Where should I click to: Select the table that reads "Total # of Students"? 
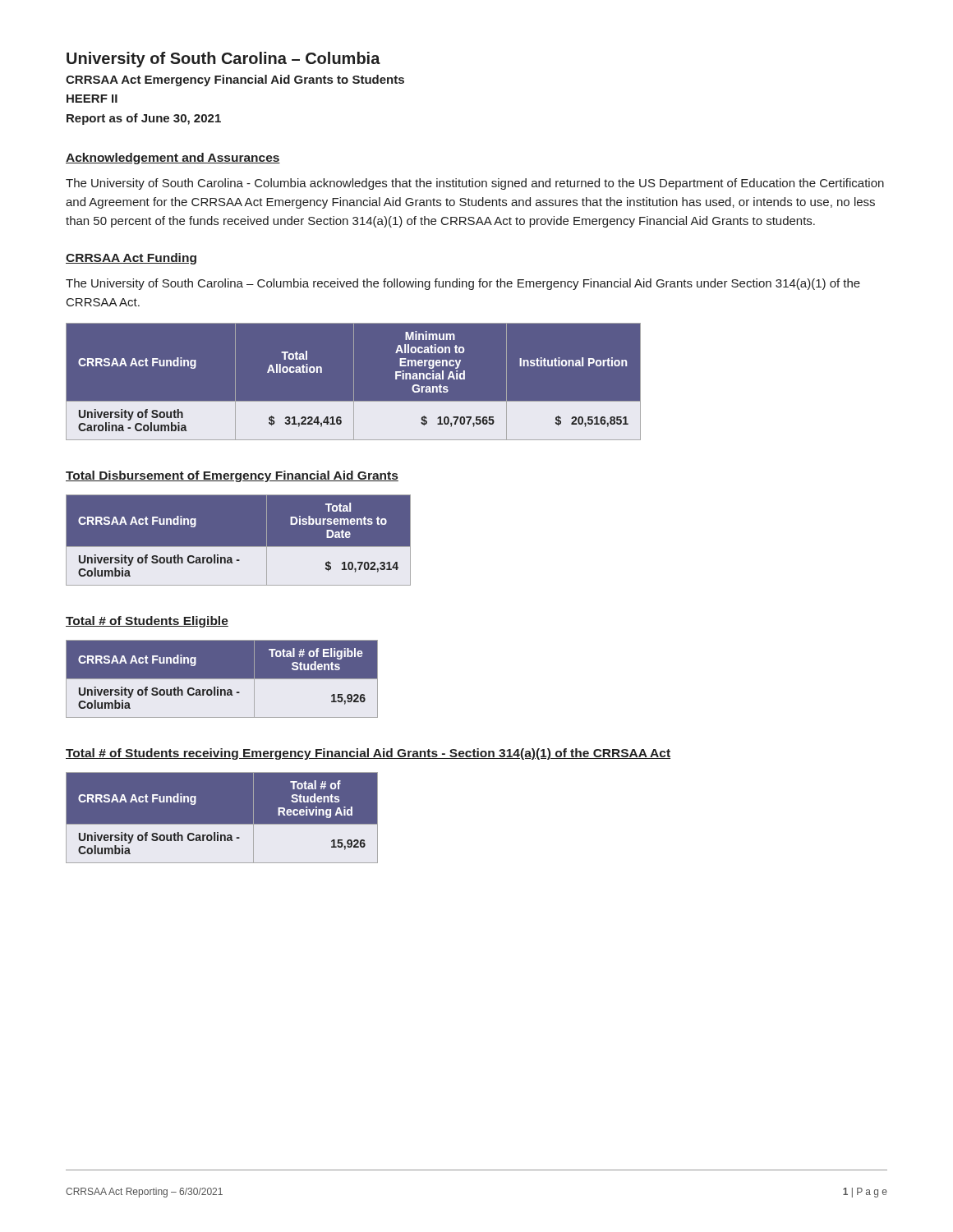coord(476,818)
